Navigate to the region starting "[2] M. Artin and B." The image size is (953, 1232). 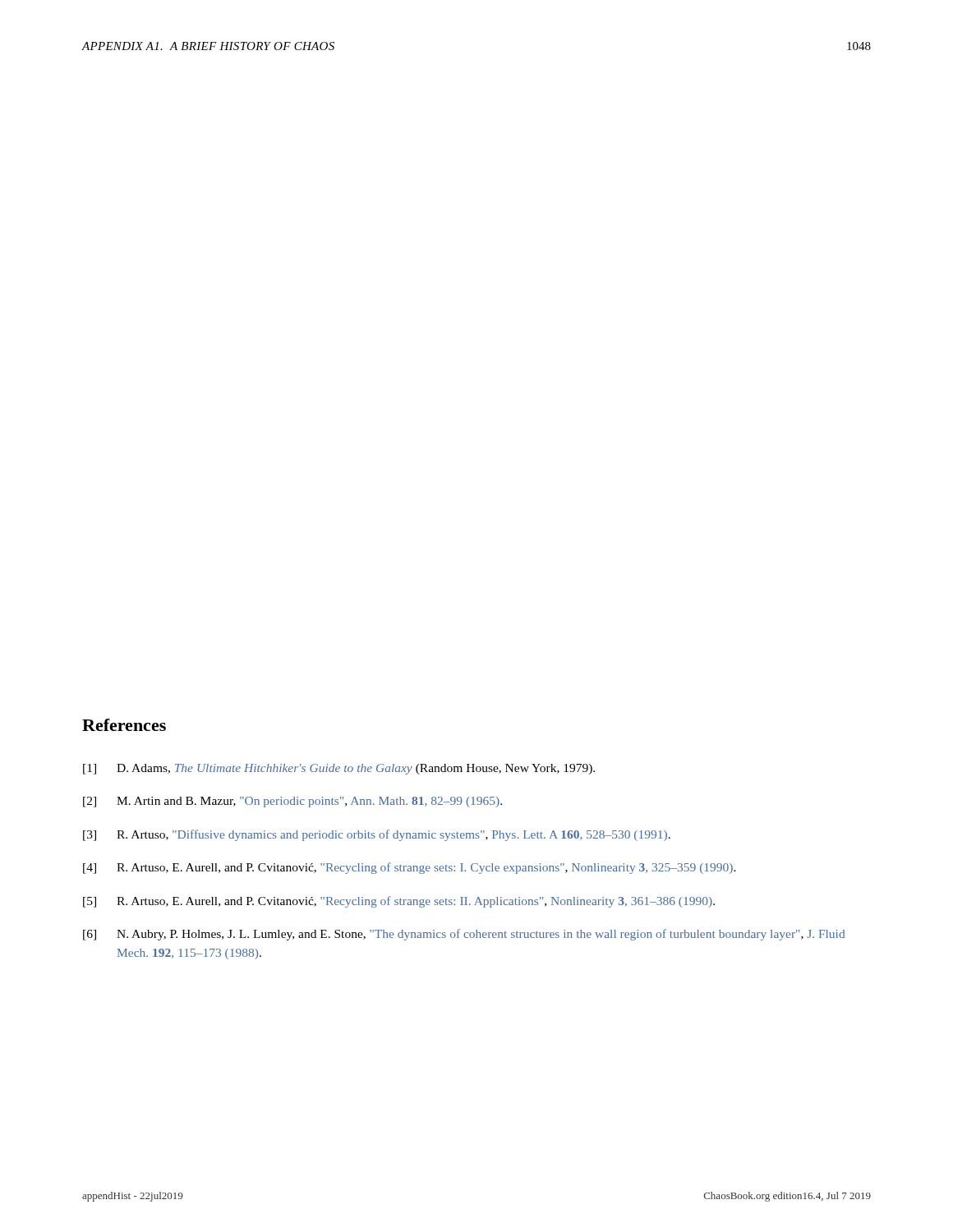pyautogui.click(x=476, y=801)
